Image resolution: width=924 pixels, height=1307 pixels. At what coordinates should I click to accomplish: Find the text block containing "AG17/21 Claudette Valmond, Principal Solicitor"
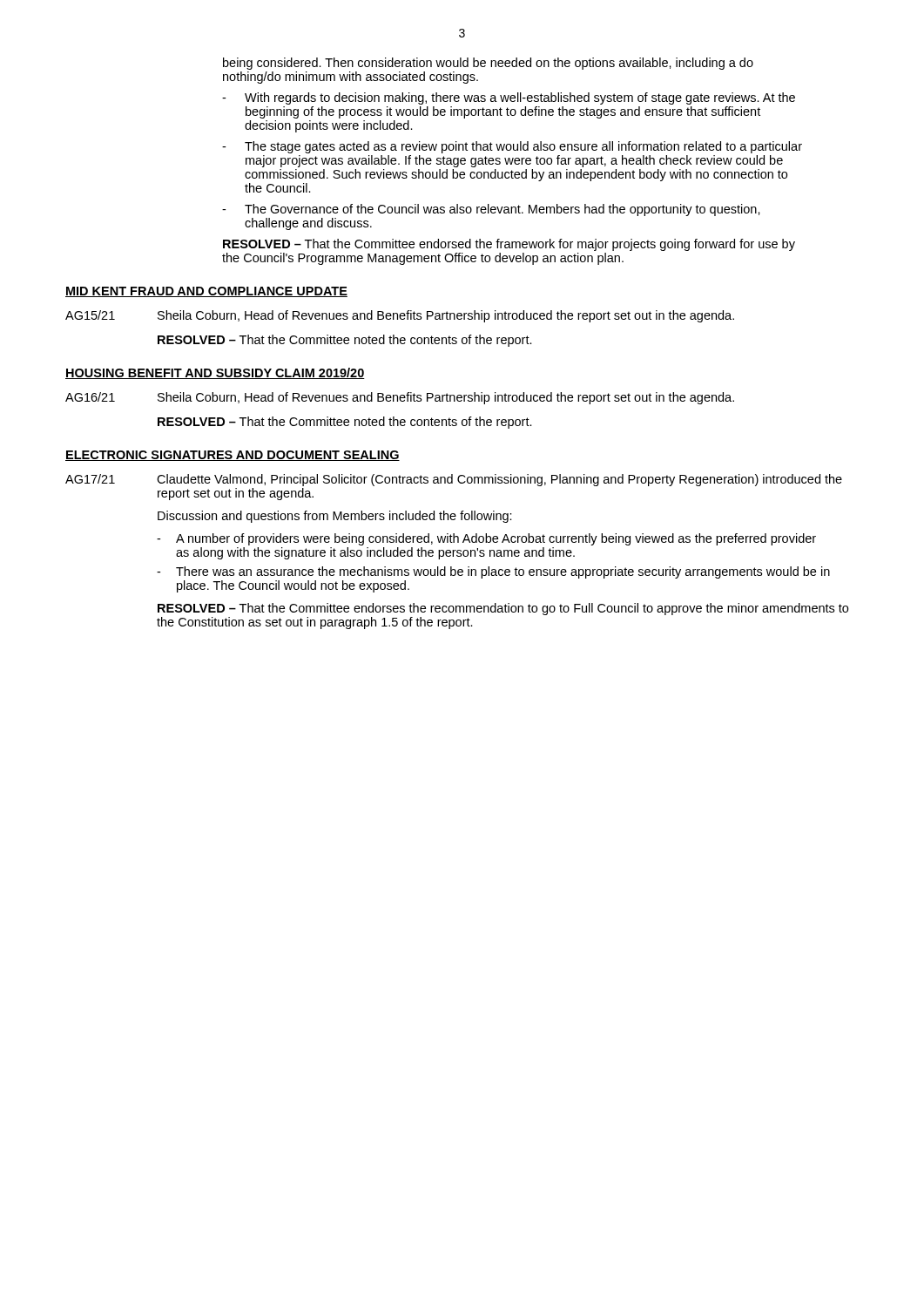click(x=462, y=486)
